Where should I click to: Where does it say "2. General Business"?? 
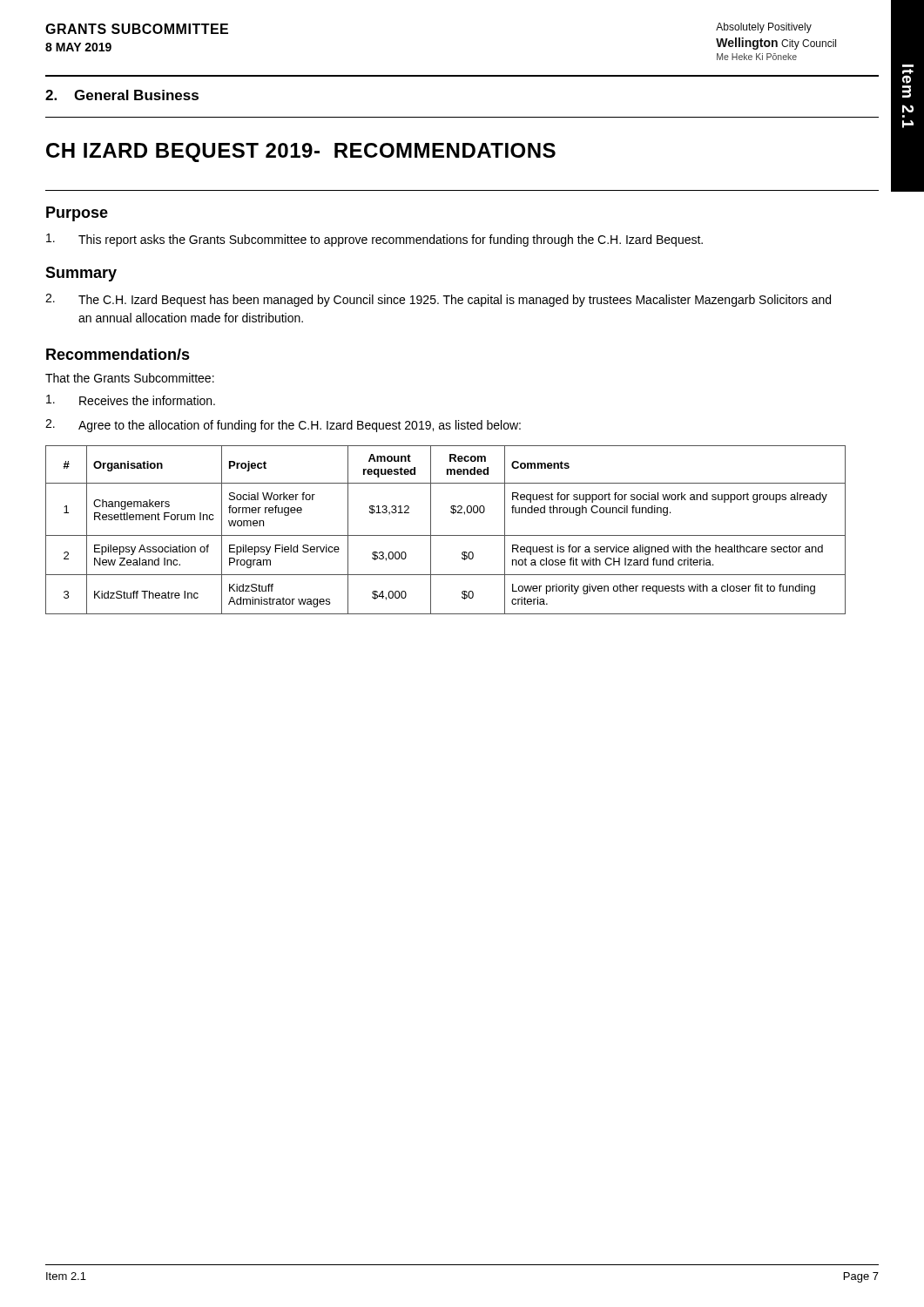coord(122,95)
